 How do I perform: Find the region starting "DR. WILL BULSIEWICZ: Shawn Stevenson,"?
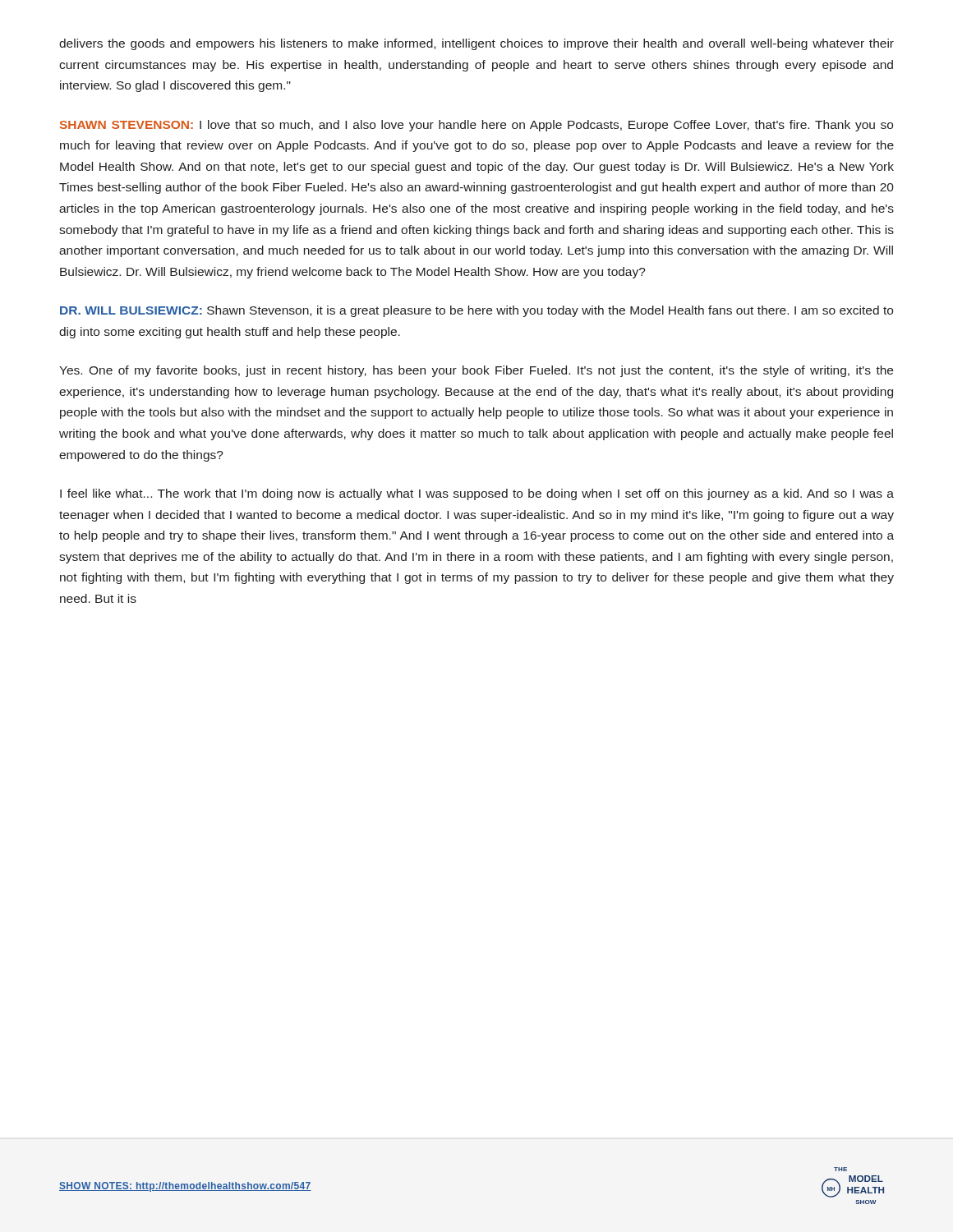[476, 321]
